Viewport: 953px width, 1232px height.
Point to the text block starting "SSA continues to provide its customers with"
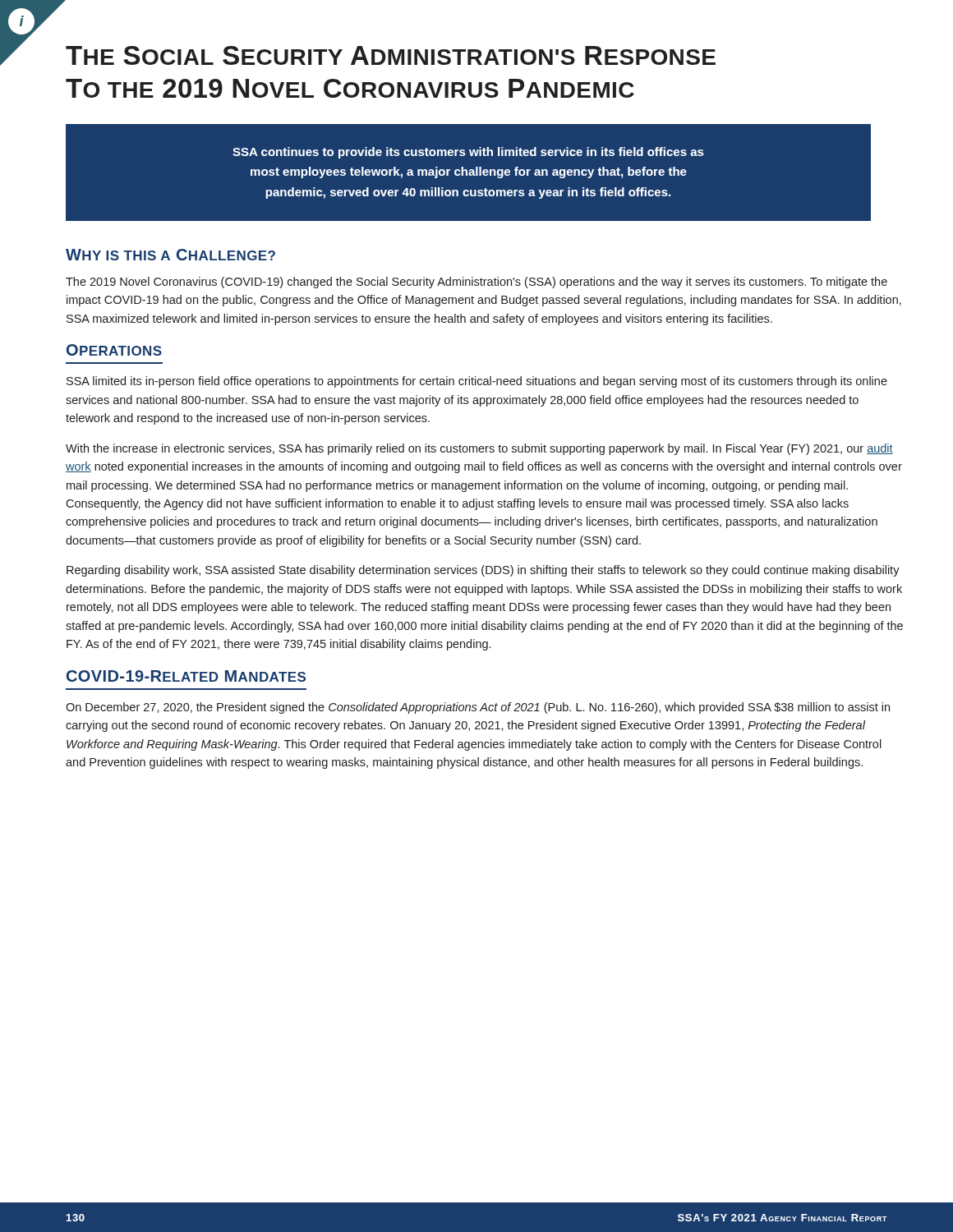coord(468,171)
